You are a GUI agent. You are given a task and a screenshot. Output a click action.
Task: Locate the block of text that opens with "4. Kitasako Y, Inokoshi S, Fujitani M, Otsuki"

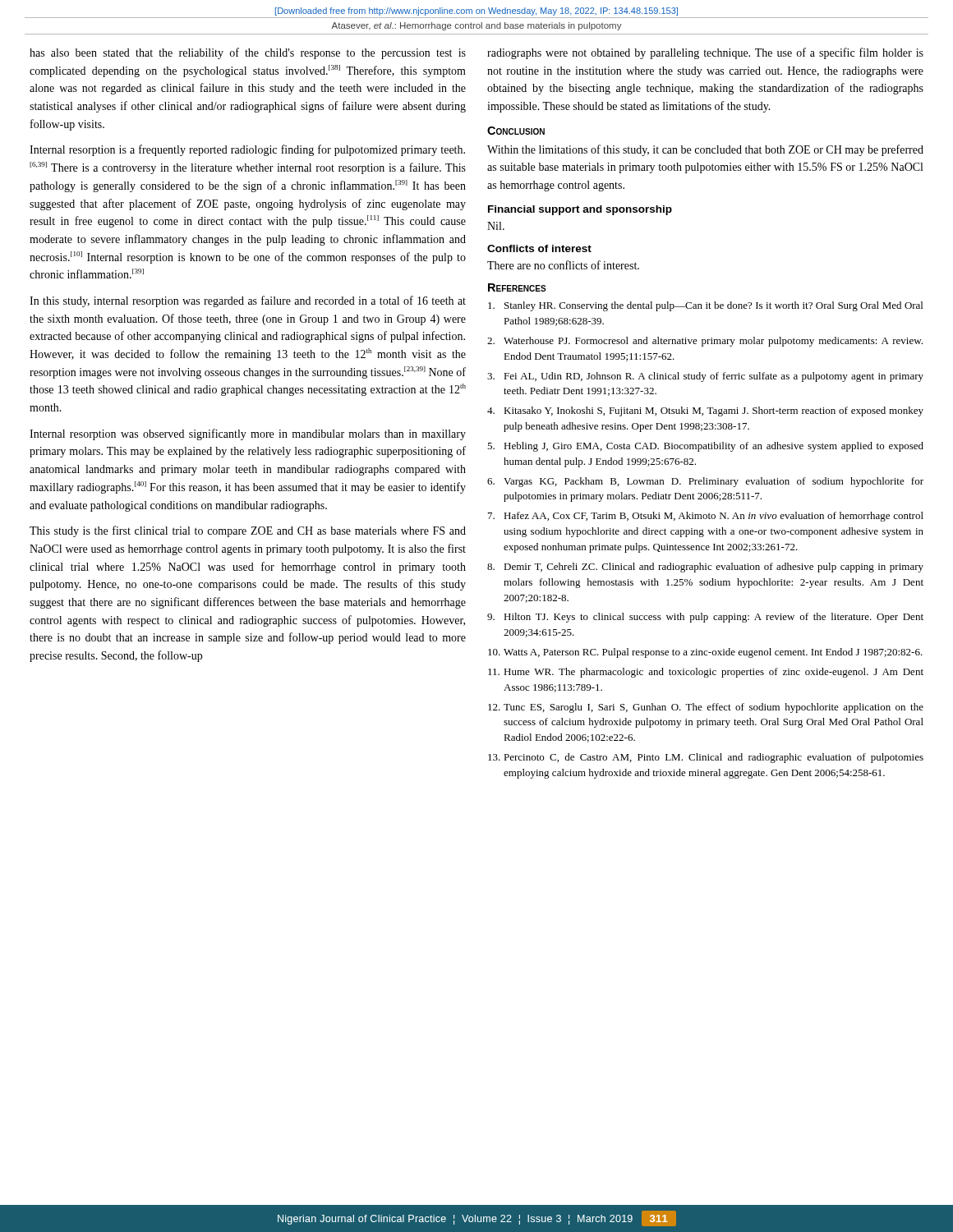705,419
